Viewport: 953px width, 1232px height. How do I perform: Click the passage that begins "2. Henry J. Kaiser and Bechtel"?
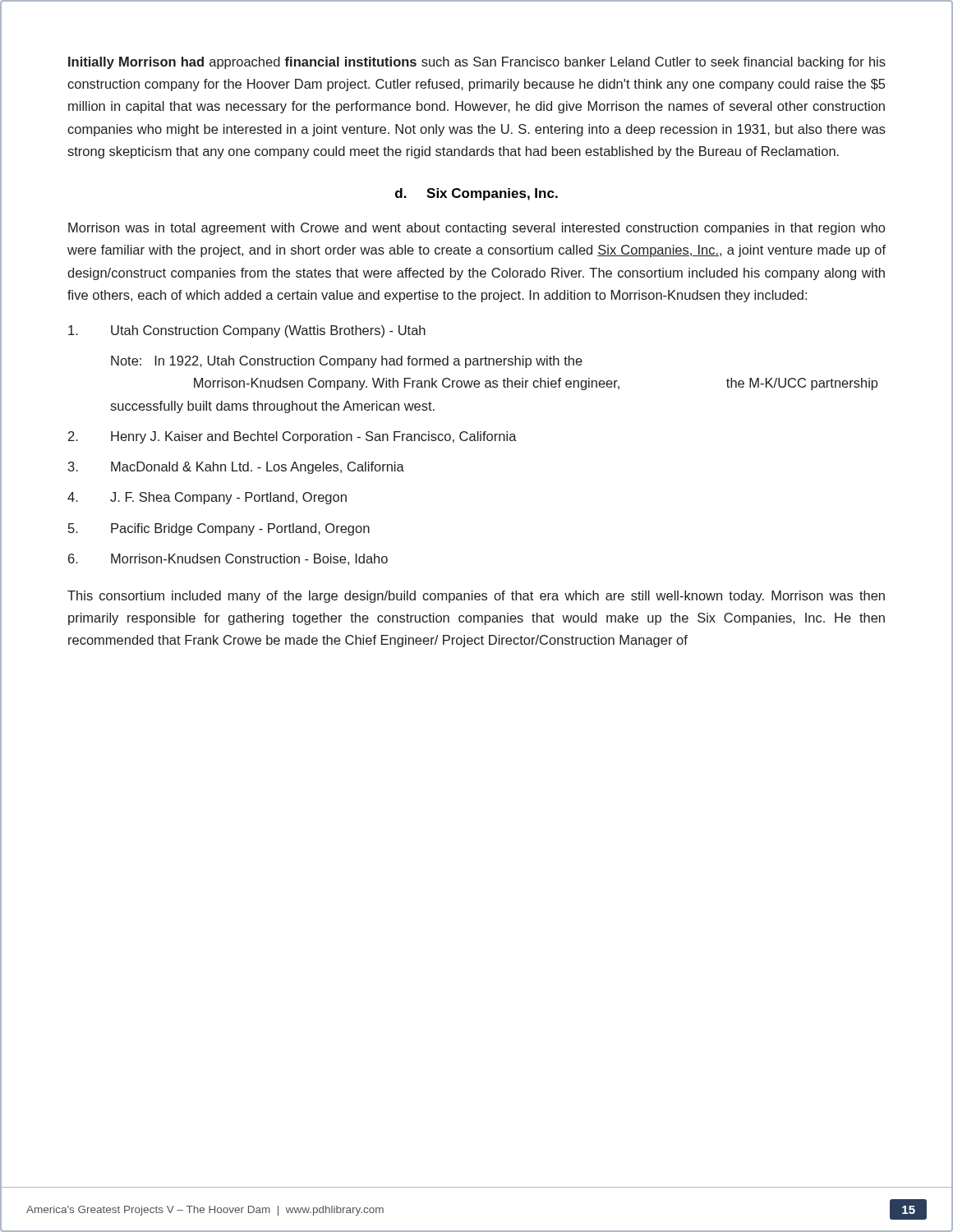point(292,436)
